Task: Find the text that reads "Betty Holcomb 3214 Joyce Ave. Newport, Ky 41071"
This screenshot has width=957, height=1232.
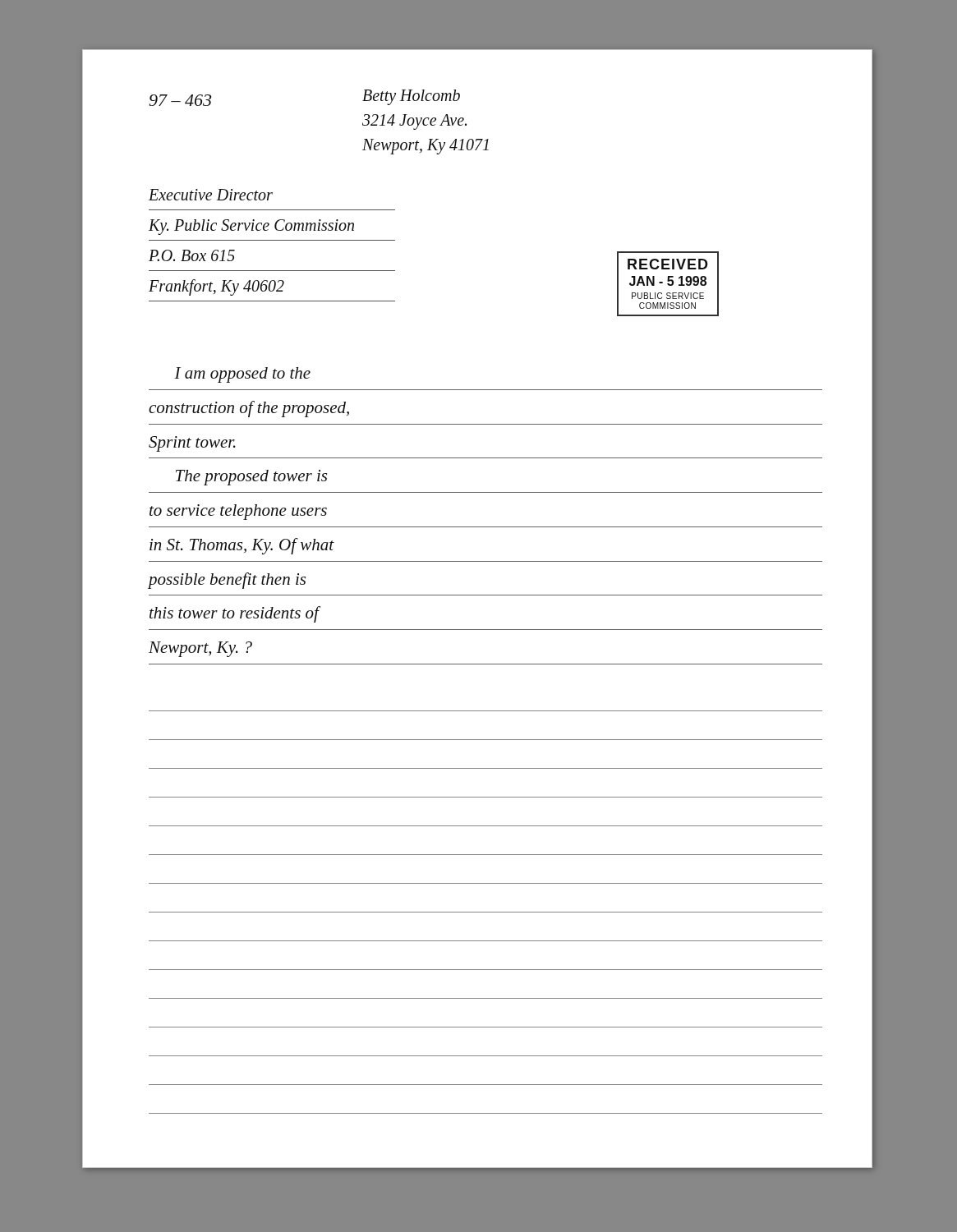Action: point(426,120)
